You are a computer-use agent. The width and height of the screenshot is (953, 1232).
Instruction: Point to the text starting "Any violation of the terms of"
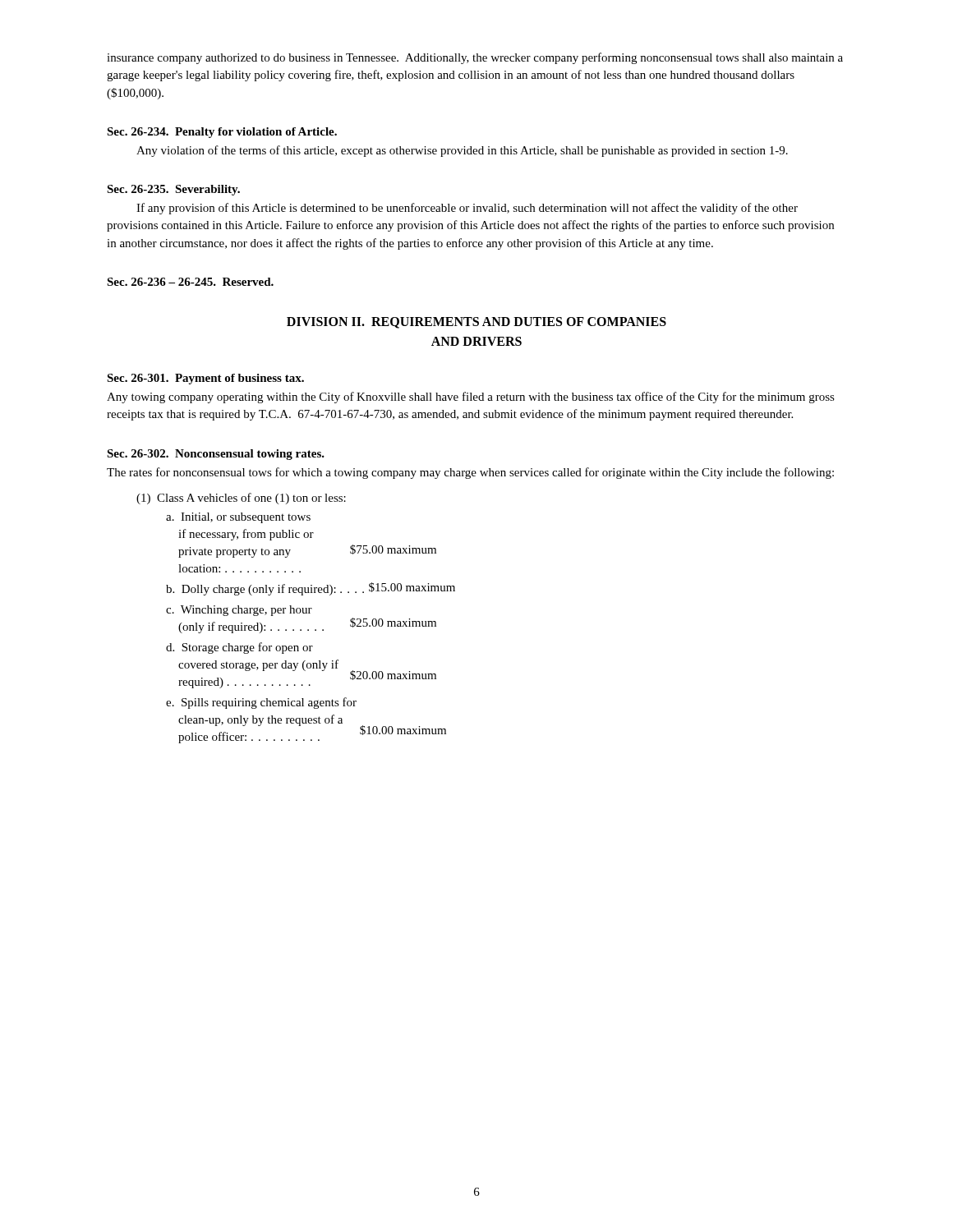pos(462,150)
